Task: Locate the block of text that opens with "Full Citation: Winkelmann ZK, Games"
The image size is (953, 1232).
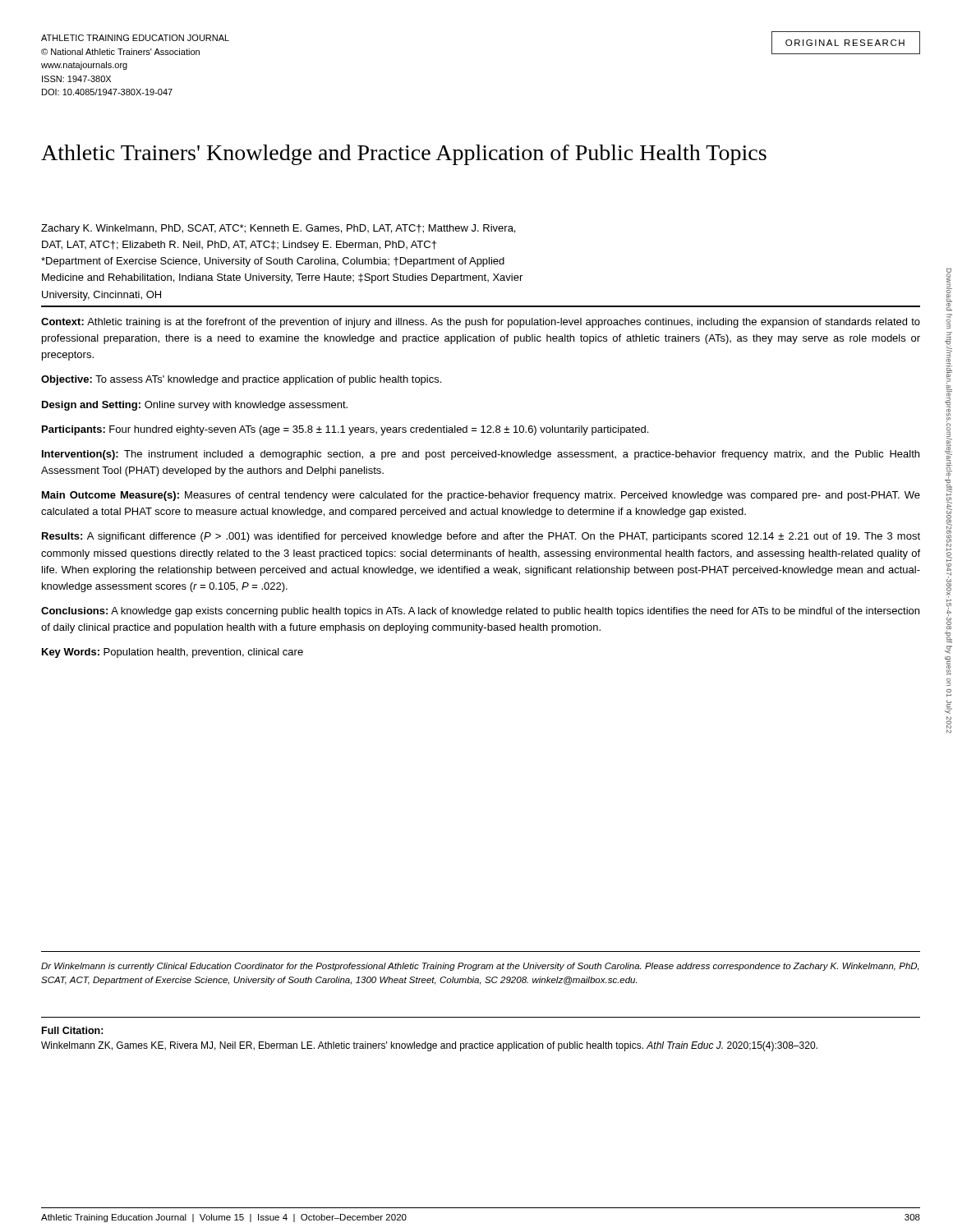Action: point(481,1039)
